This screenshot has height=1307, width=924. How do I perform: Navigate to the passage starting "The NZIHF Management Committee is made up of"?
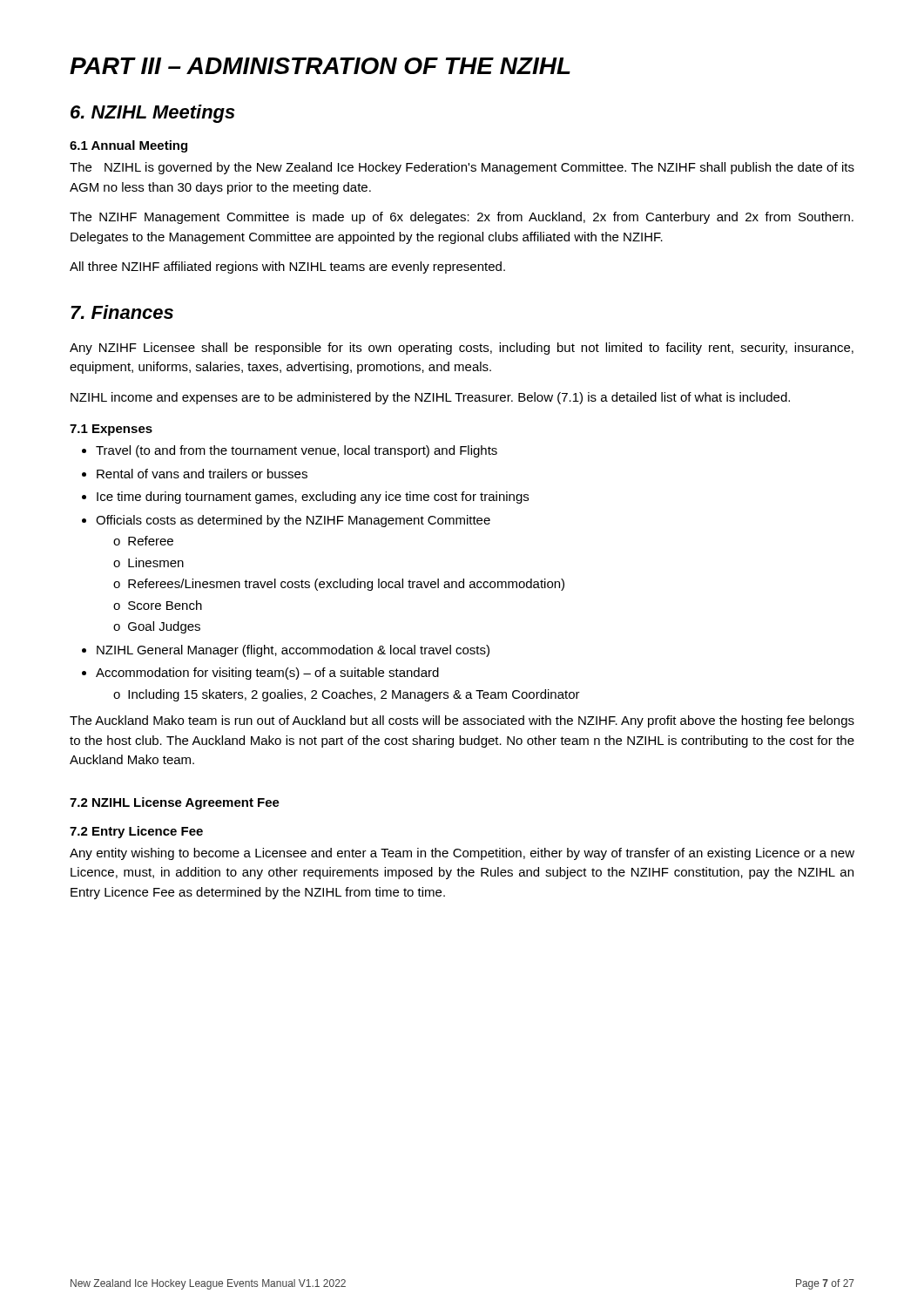pos(462,227)
